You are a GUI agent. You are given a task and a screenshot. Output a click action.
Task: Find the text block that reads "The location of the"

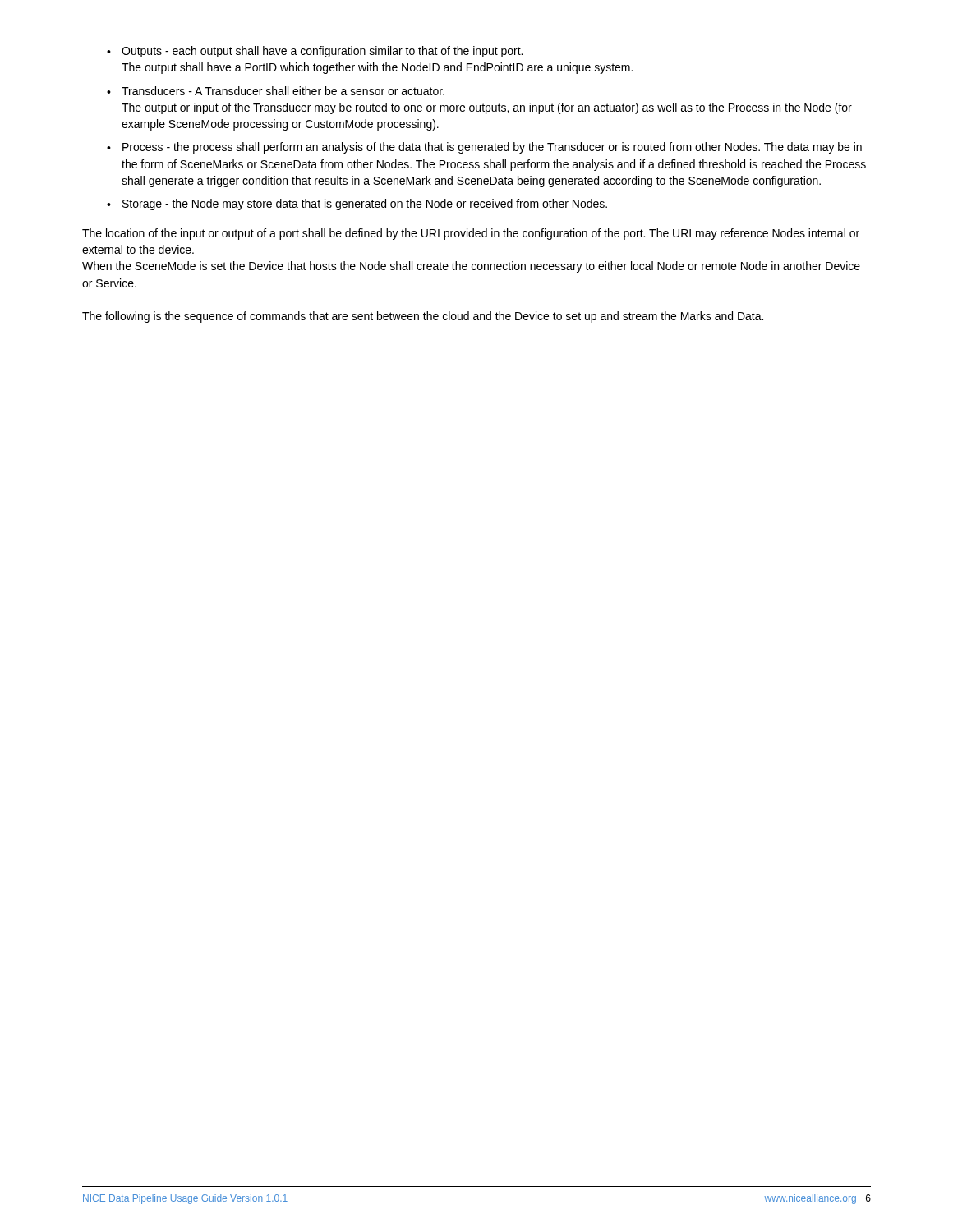[471, 258]
